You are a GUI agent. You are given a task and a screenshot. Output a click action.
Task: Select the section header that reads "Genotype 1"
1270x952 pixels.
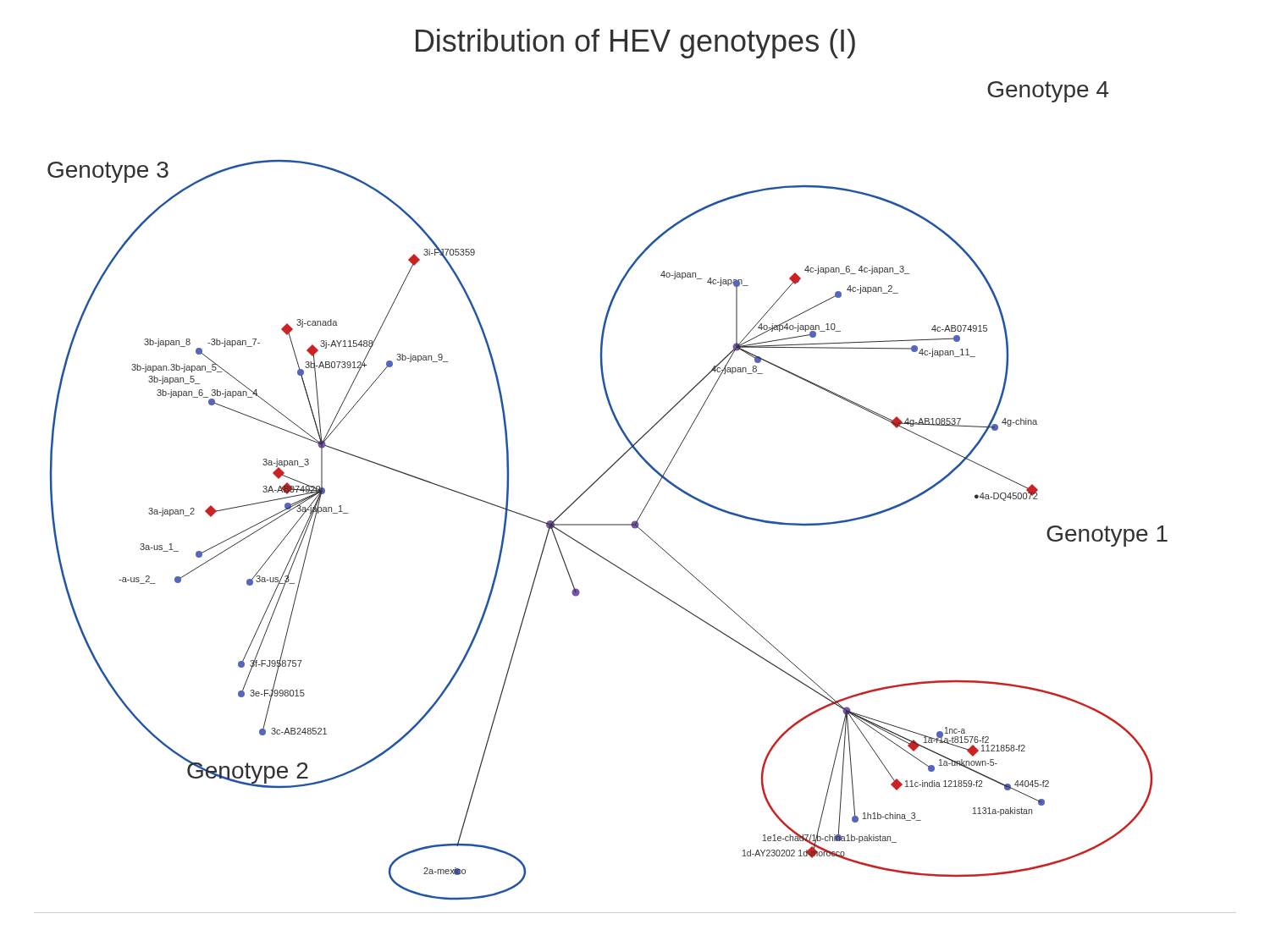pos(1107,534)
